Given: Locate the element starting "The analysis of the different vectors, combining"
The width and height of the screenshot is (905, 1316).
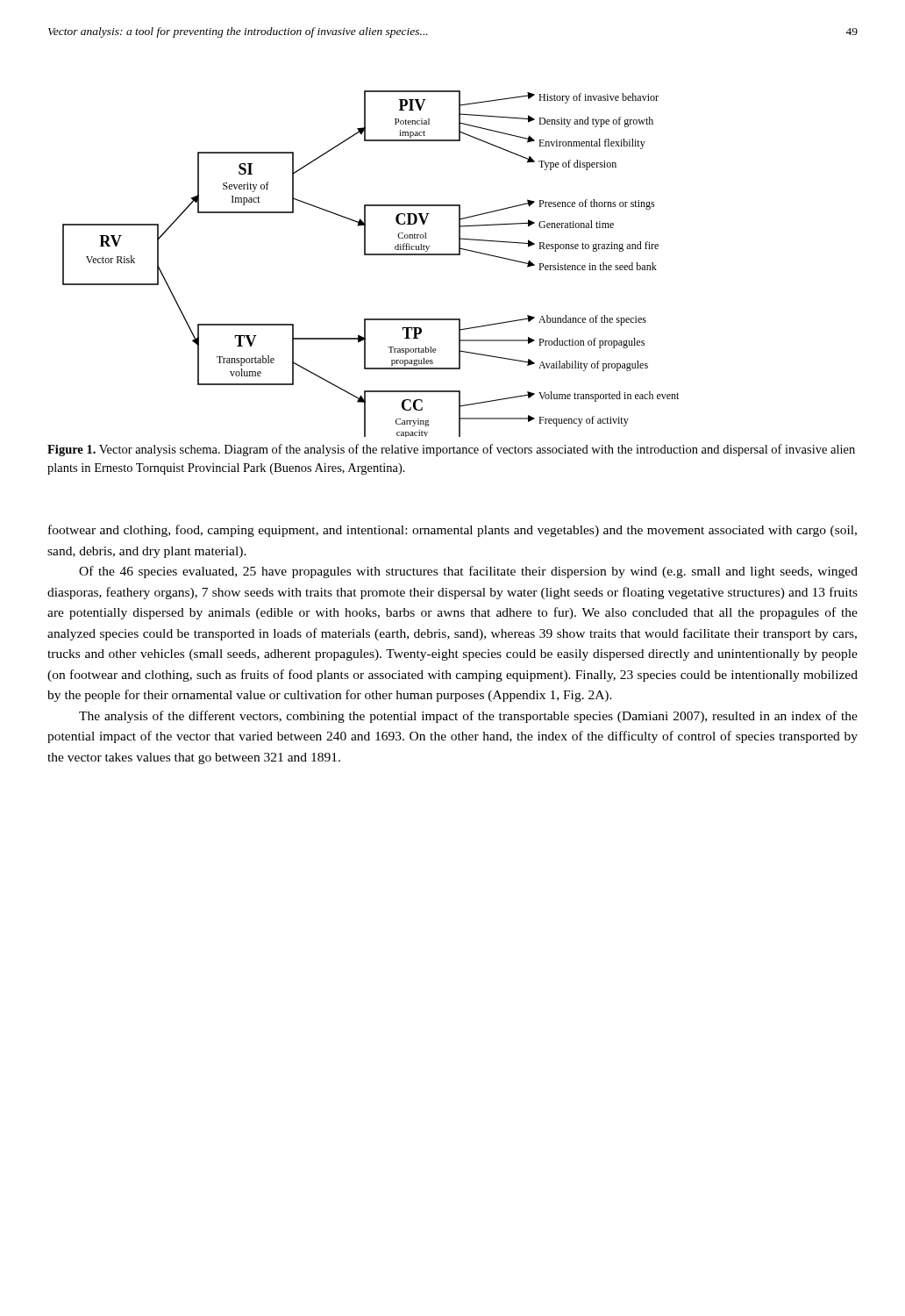Looking at the screenshot, I should (x=452, y=736).
